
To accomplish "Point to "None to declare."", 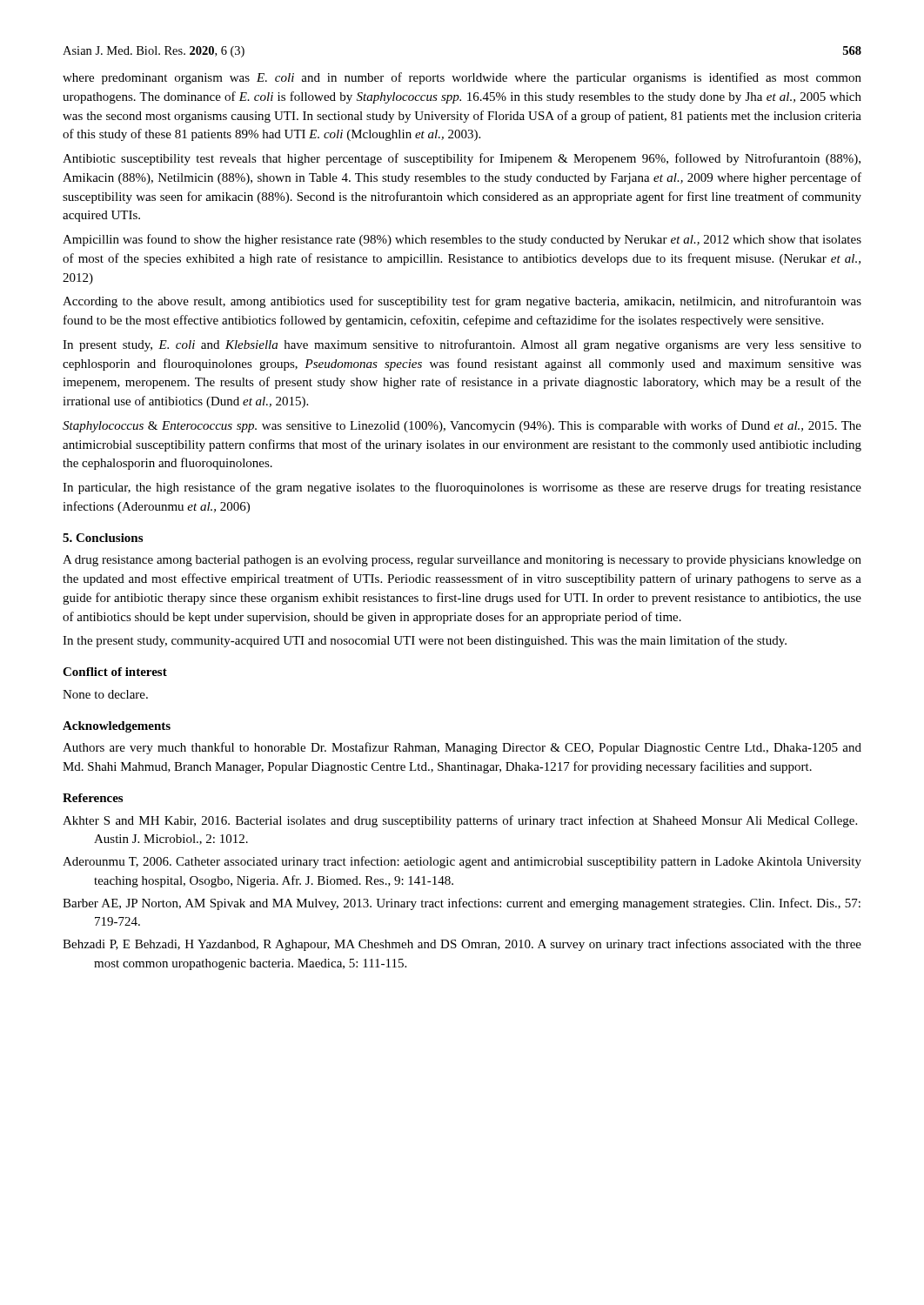I will 105,694.
